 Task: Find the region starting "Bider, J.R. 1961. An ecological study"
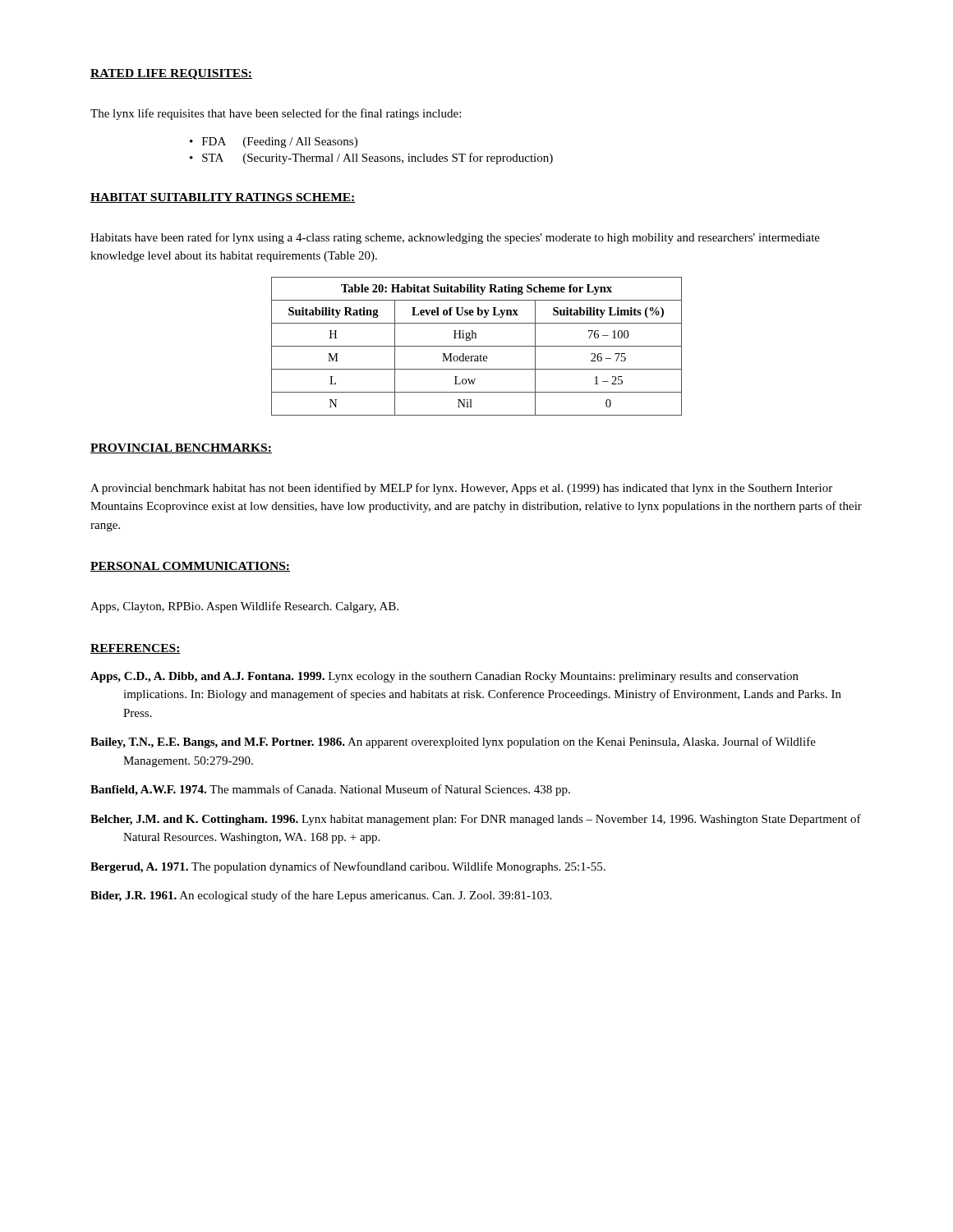tap(321, 895)
